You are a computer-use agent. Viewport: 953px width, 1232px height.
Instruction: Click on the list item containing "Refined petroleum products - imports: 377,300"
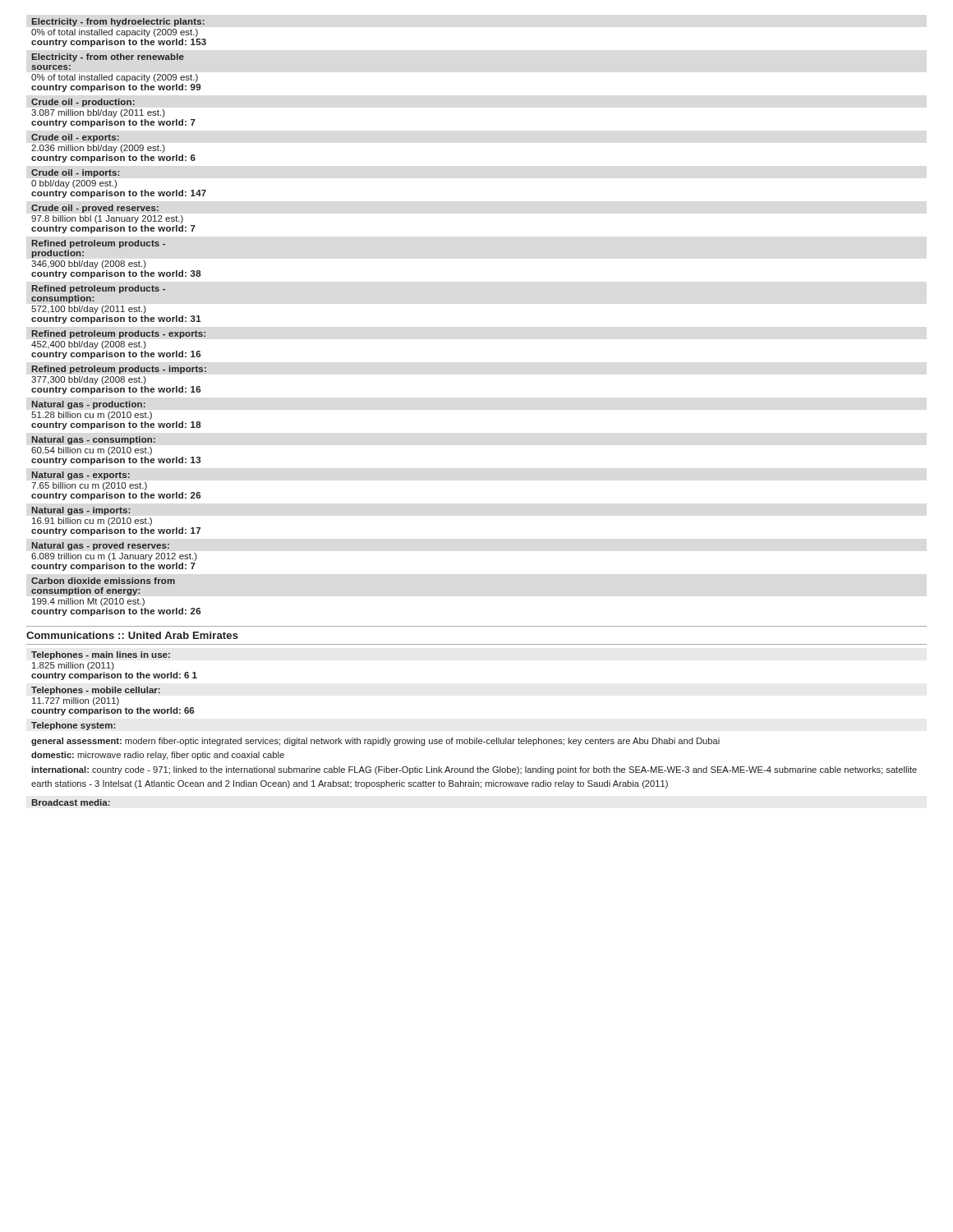pos(119,370)
